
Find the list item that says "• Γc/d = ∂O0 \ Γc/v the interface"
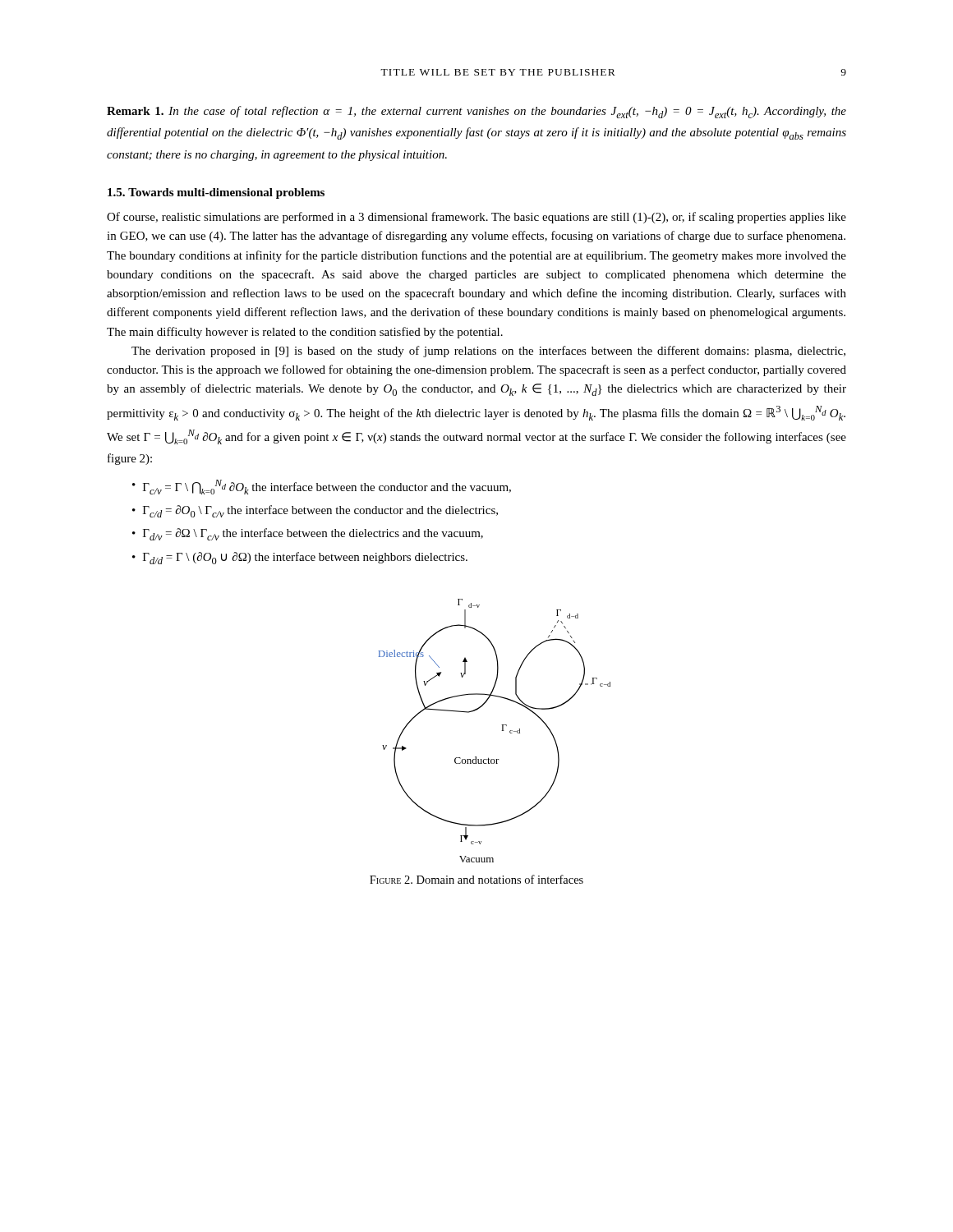click(315, 512)
